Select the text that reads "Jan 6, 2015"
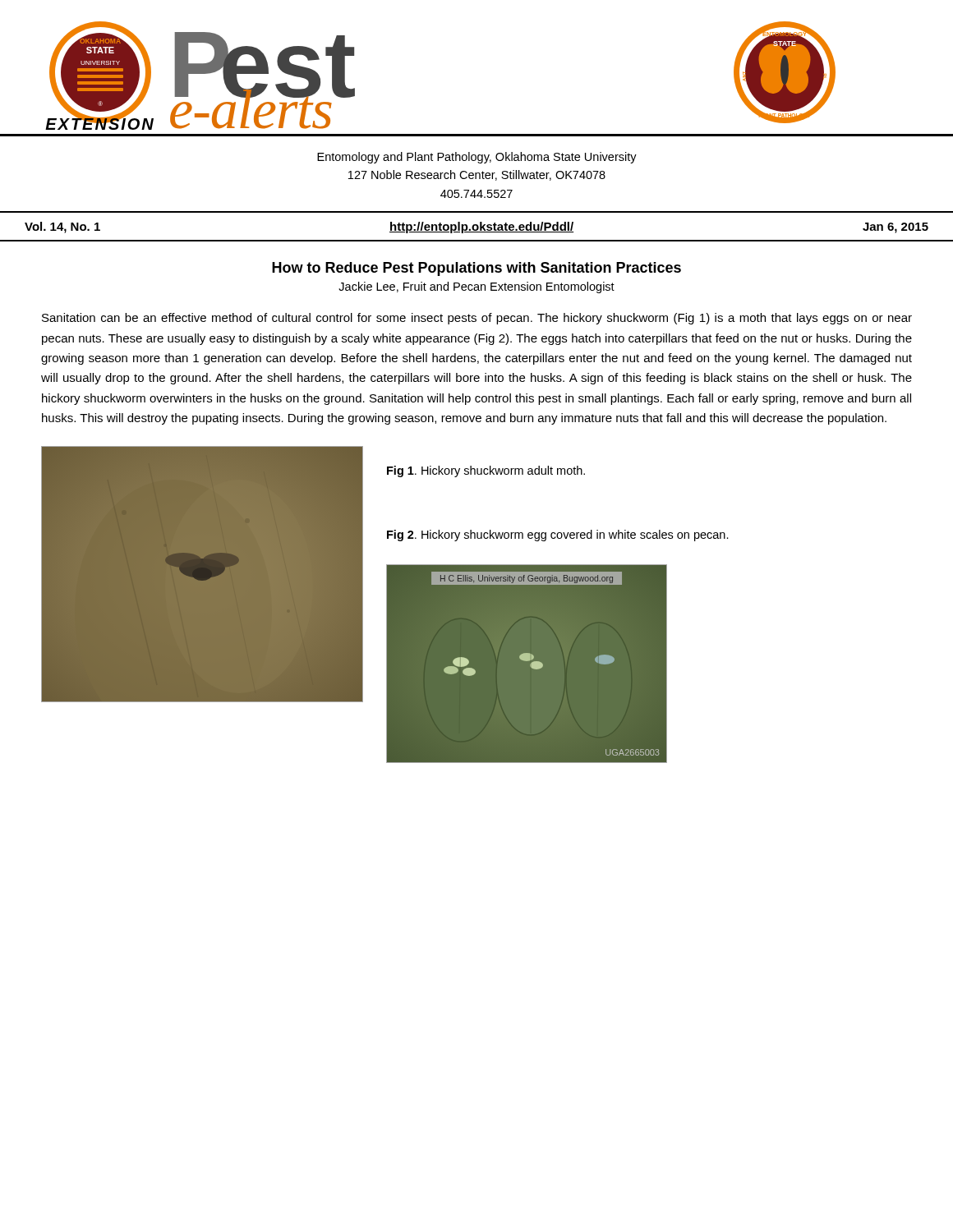This screenshot has width=953, height=1232. pyautogui.click(x=895, y=227)
